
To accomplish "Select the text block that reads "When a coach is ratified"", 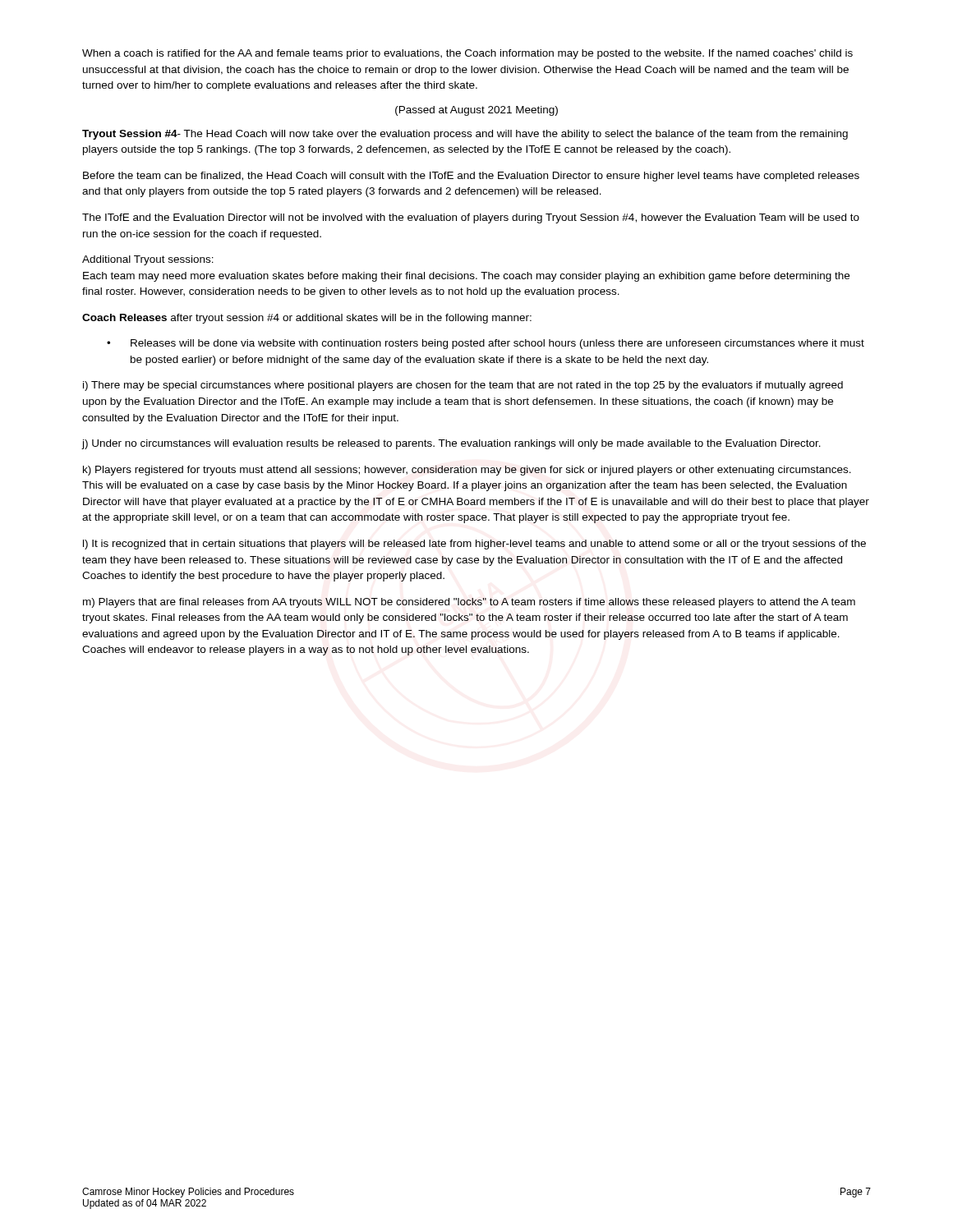I will coord(468,69).
